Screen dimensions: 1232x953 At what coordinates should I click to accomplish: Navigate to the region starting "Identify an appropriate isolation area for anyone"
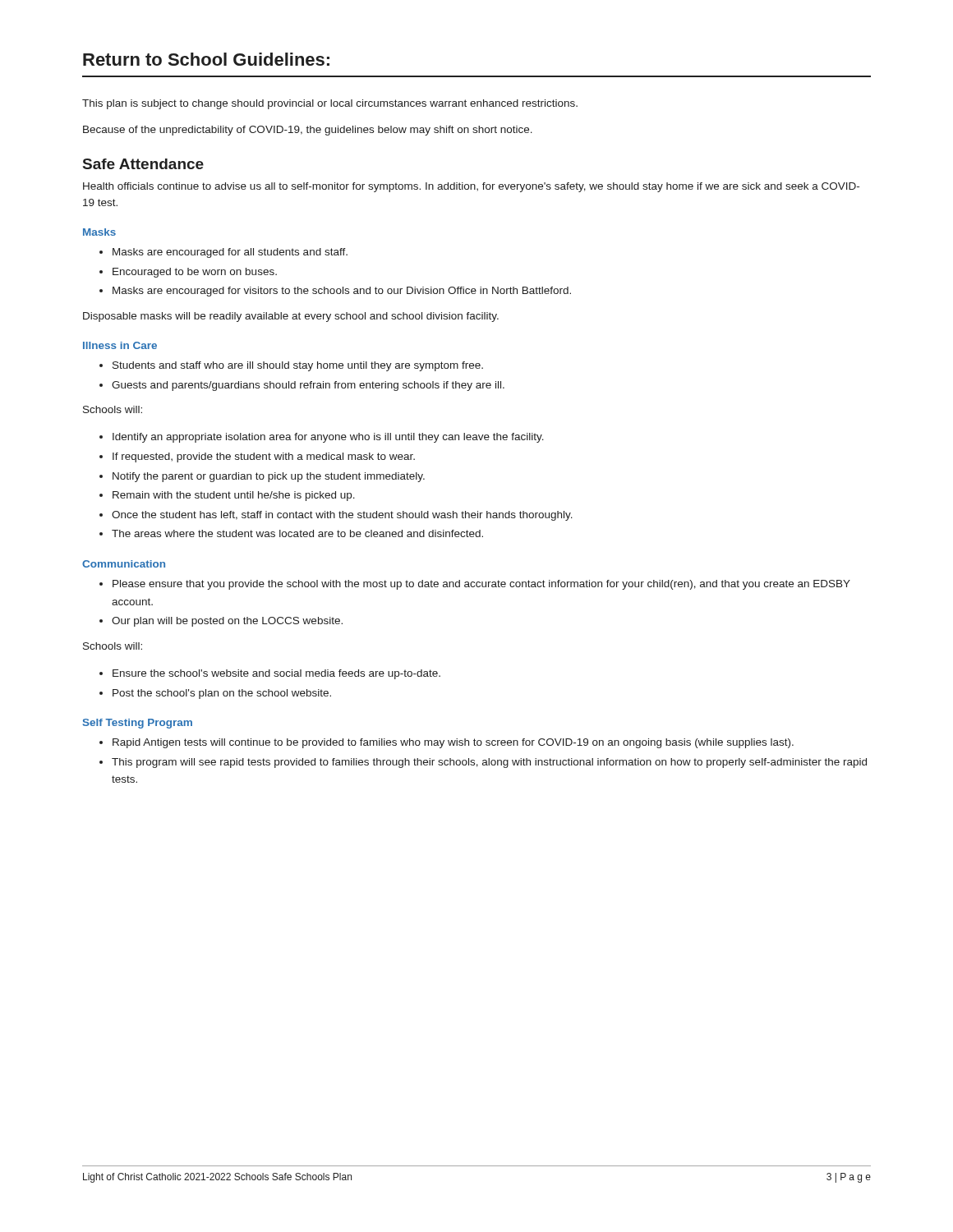[491, 437]
